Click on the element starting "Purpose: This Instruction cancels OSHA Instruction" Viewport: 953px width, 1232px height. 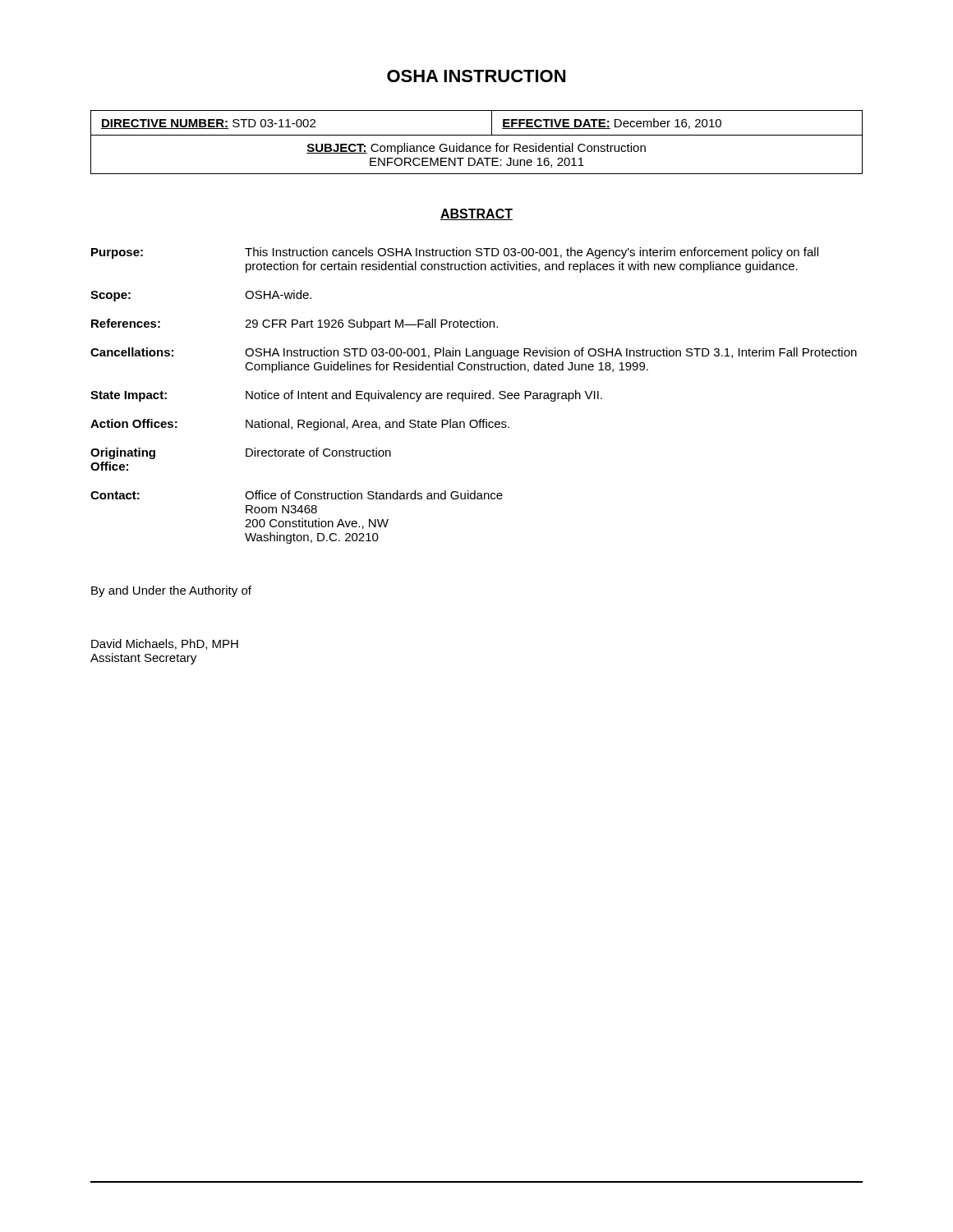[476, 266]
